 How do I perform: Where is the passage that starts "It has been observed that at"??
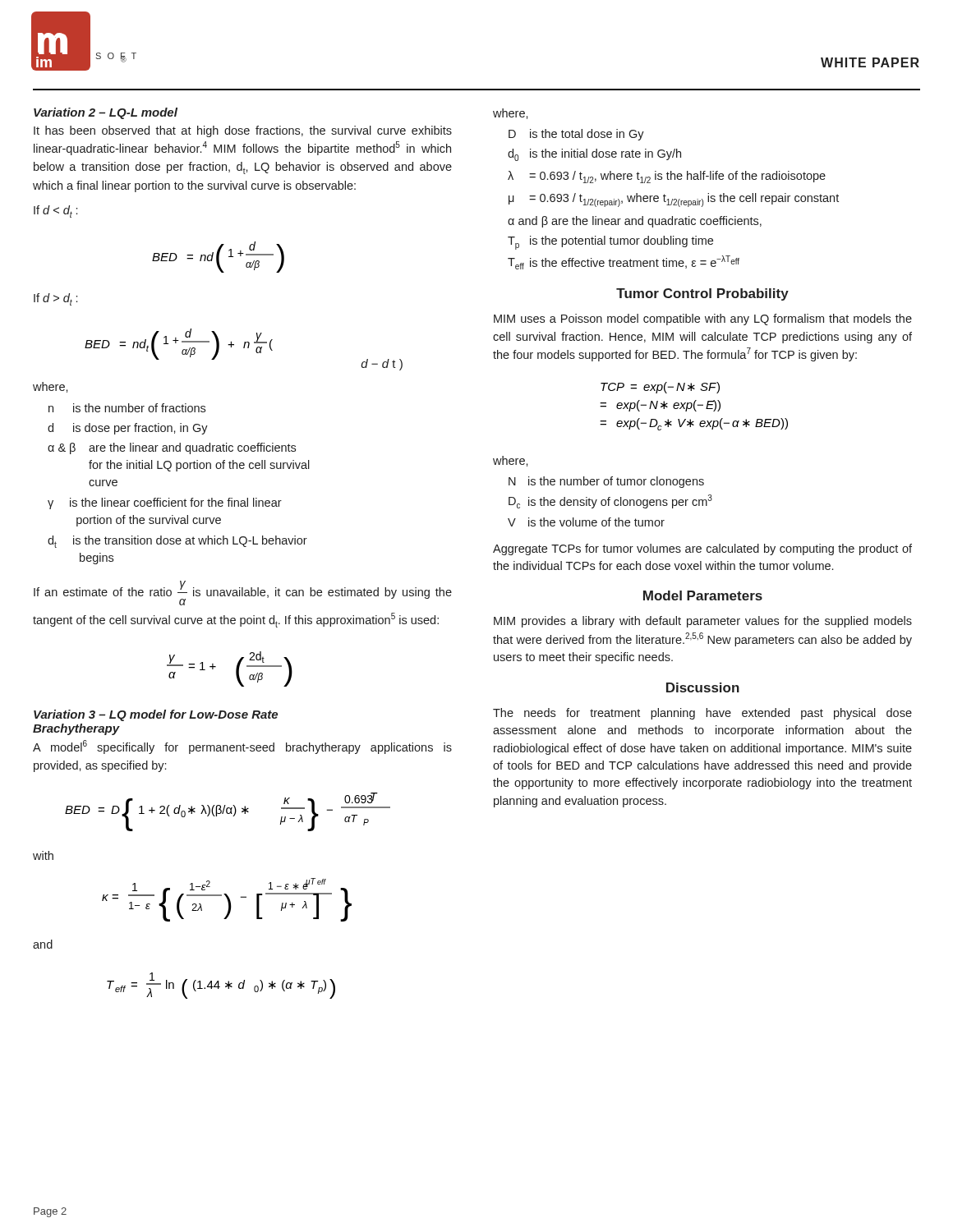[x=242, y=158]
